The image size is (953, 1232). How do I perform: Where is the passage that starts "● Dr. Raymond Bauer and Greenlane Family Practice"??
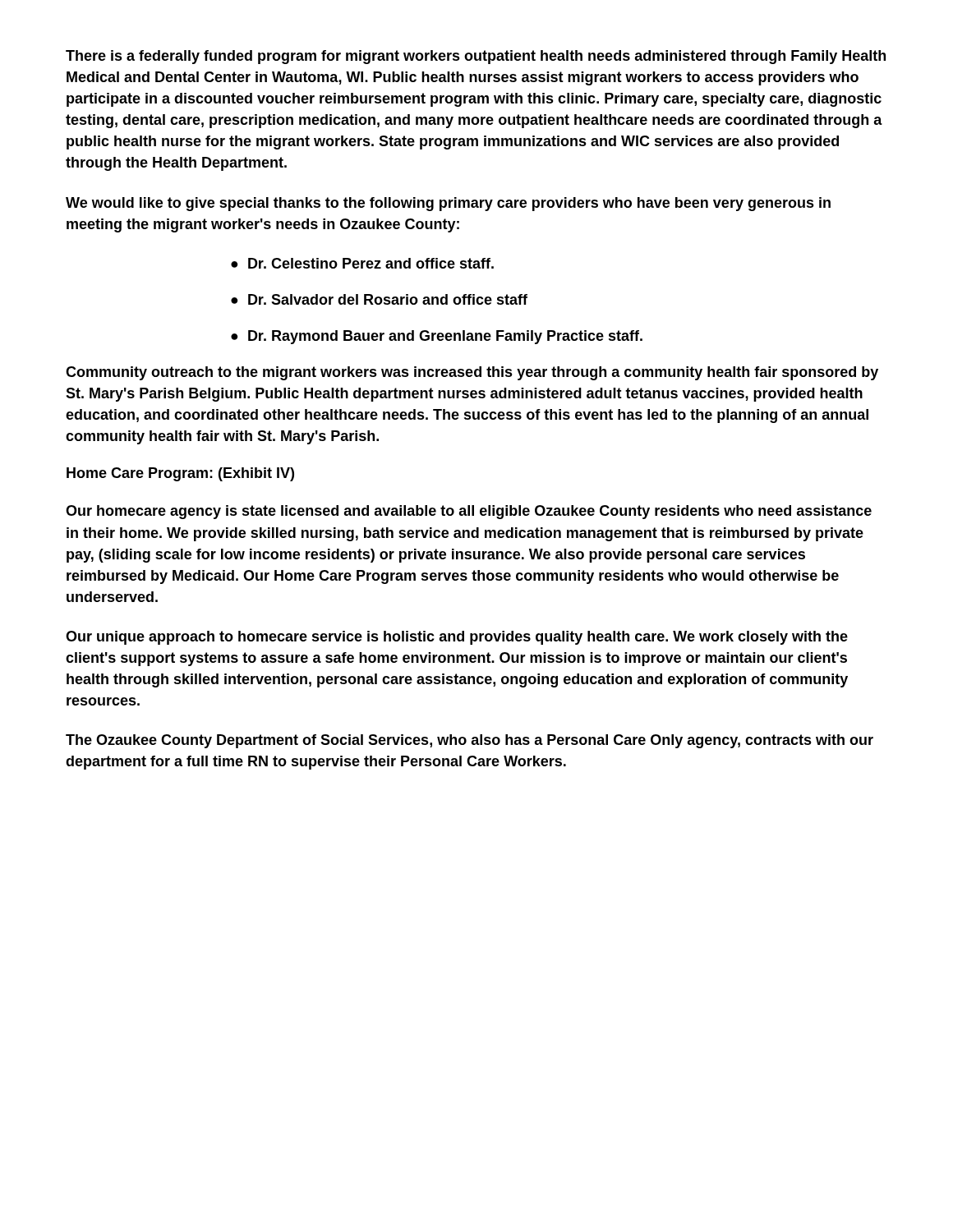[437, 336]
